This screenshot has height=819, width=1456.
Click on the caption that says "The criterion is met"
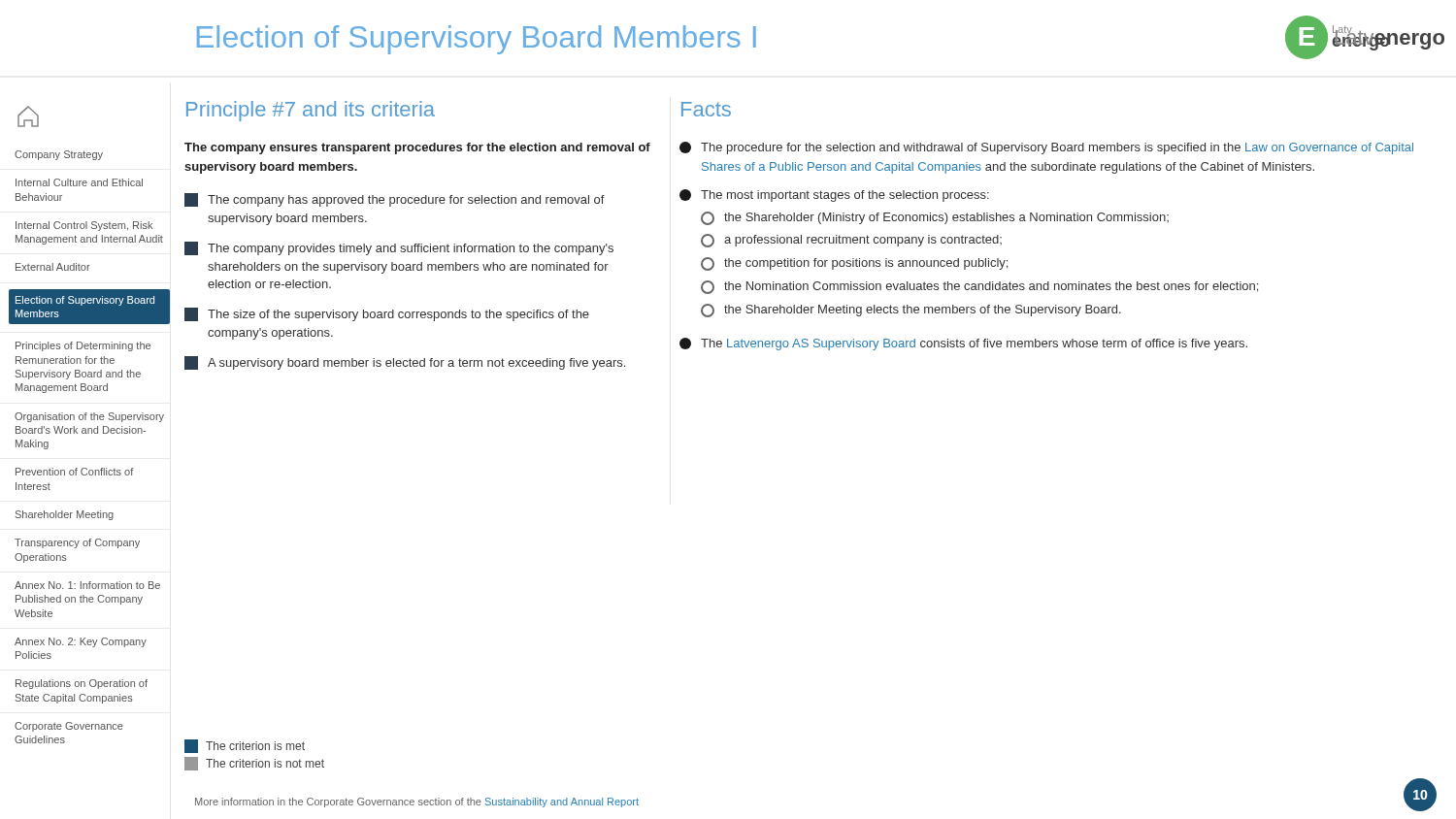(245, 746)
